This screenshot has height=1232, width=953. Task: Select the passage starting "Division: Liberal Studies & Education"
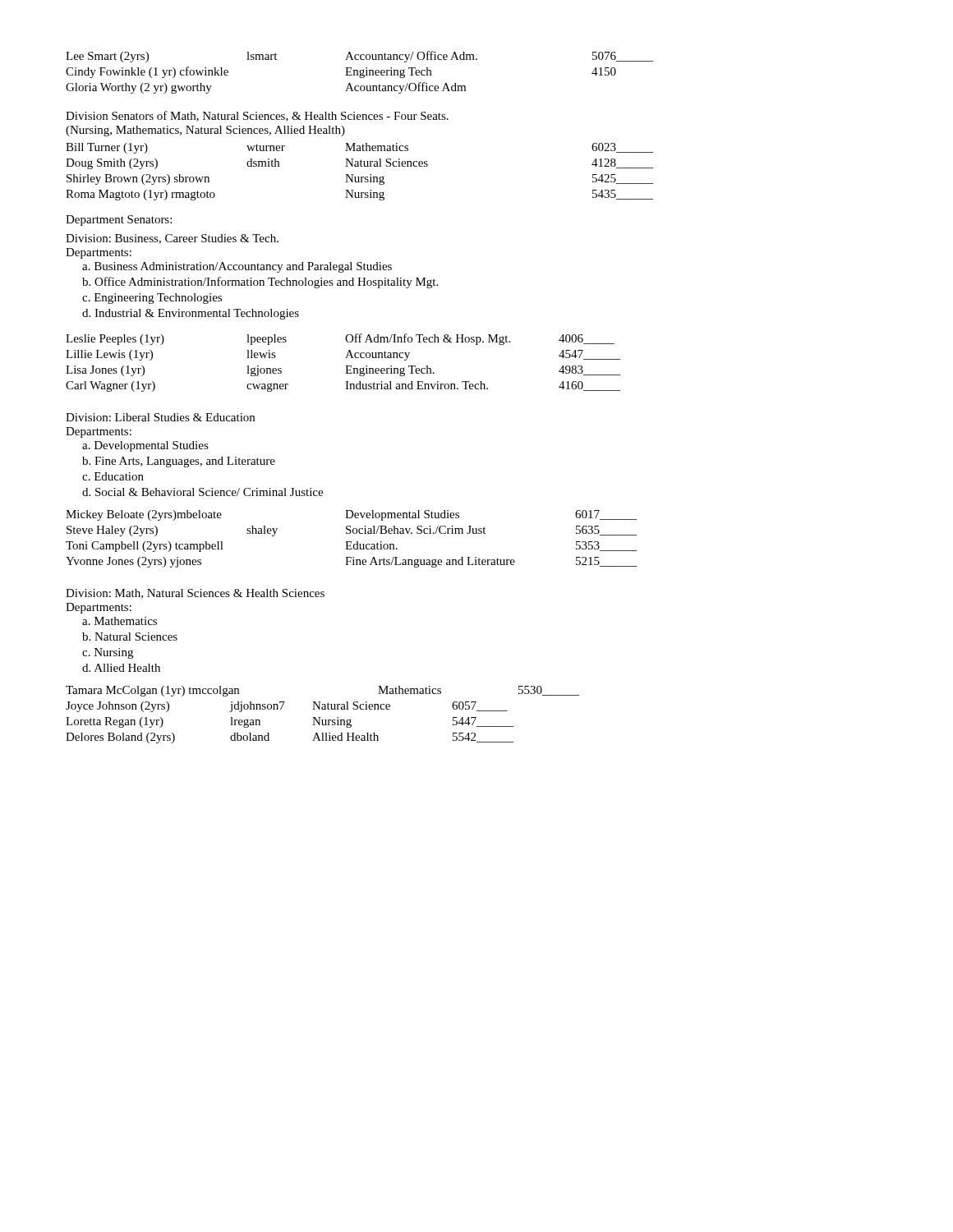(x=161, y=417)
